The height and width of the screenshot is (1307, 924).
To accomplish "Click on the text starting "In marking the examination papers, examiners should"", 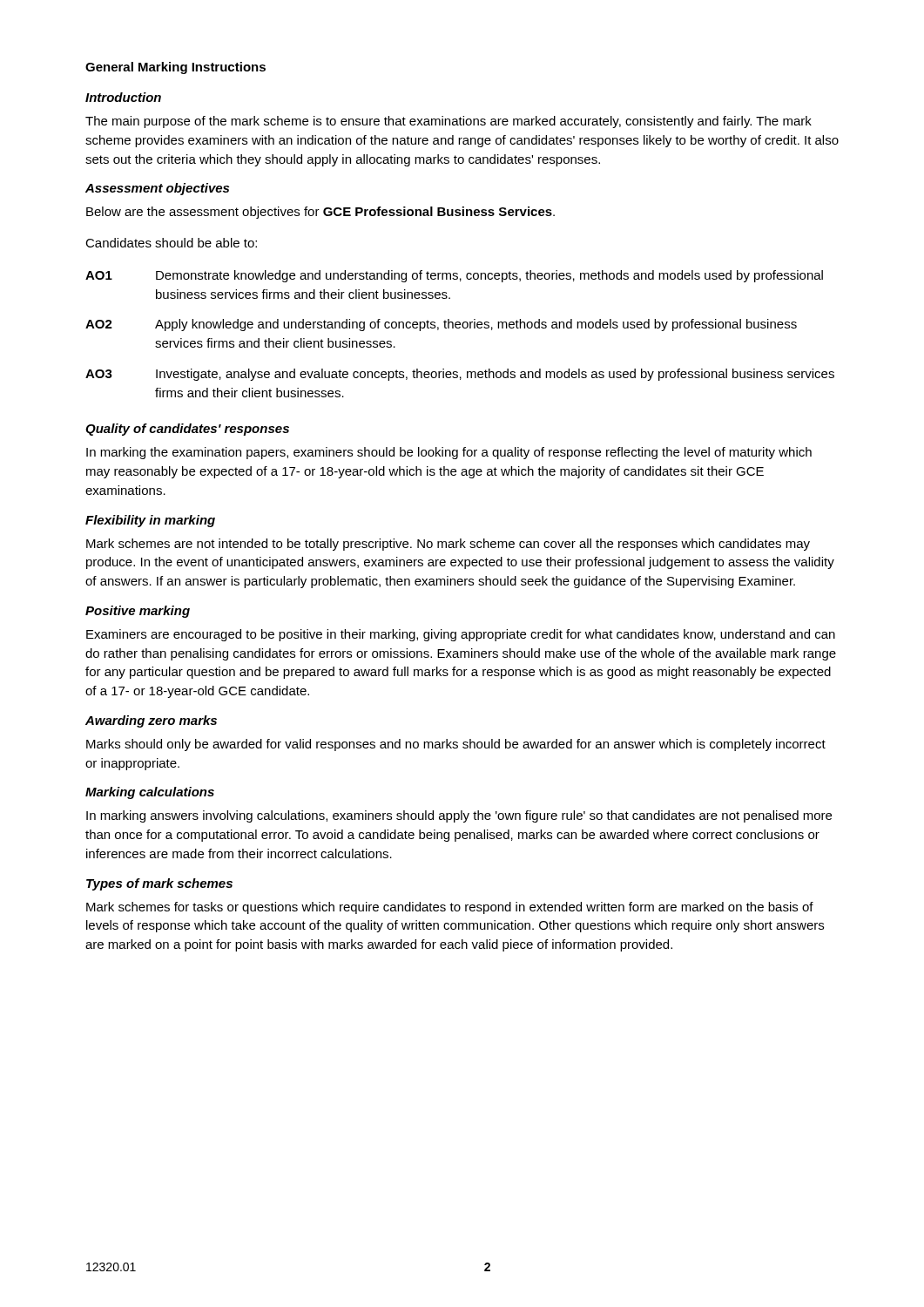I will click(x=449, y=471).
